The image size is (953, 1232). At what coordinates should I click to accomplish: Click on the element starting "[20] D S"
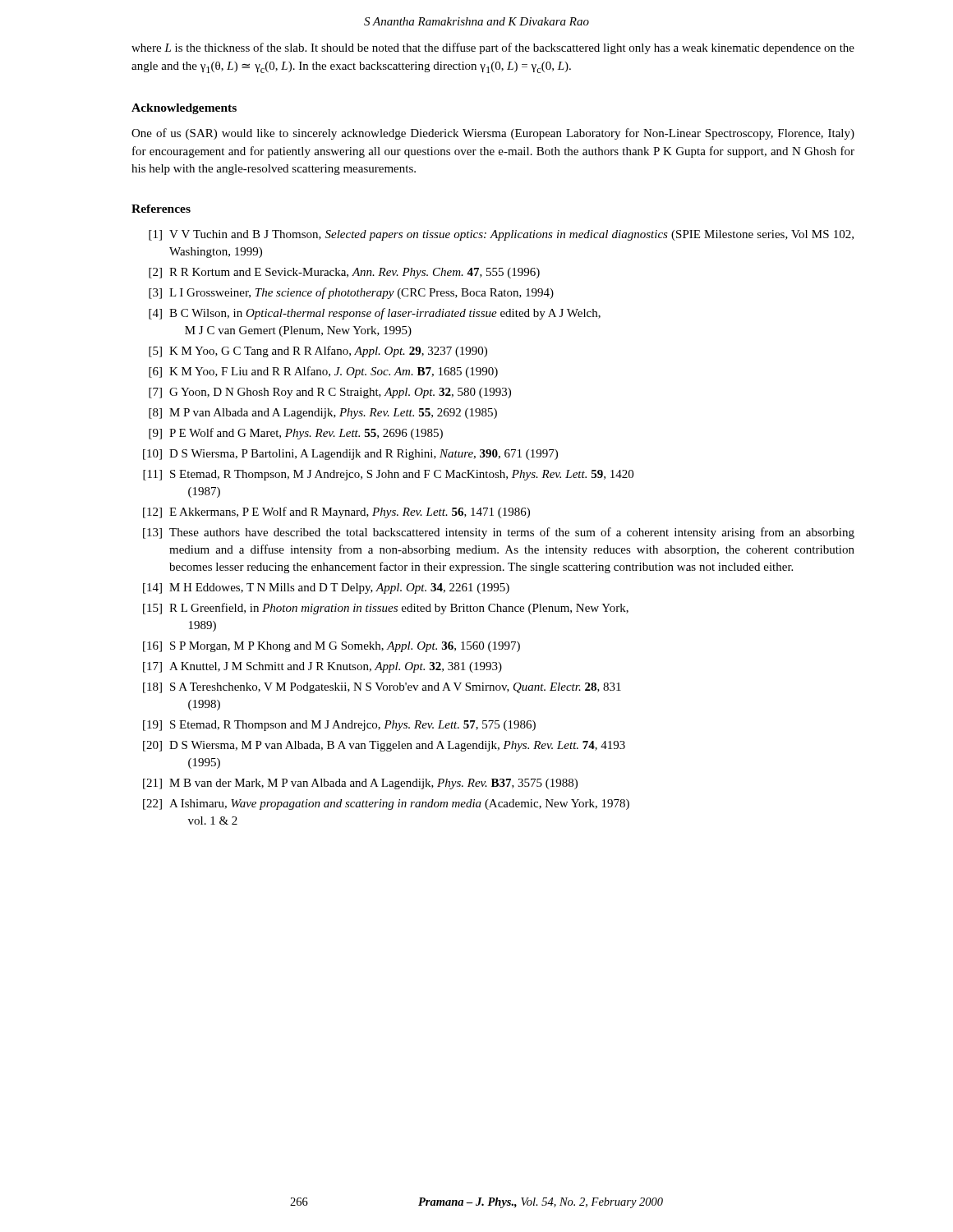[x=493, y=754]
